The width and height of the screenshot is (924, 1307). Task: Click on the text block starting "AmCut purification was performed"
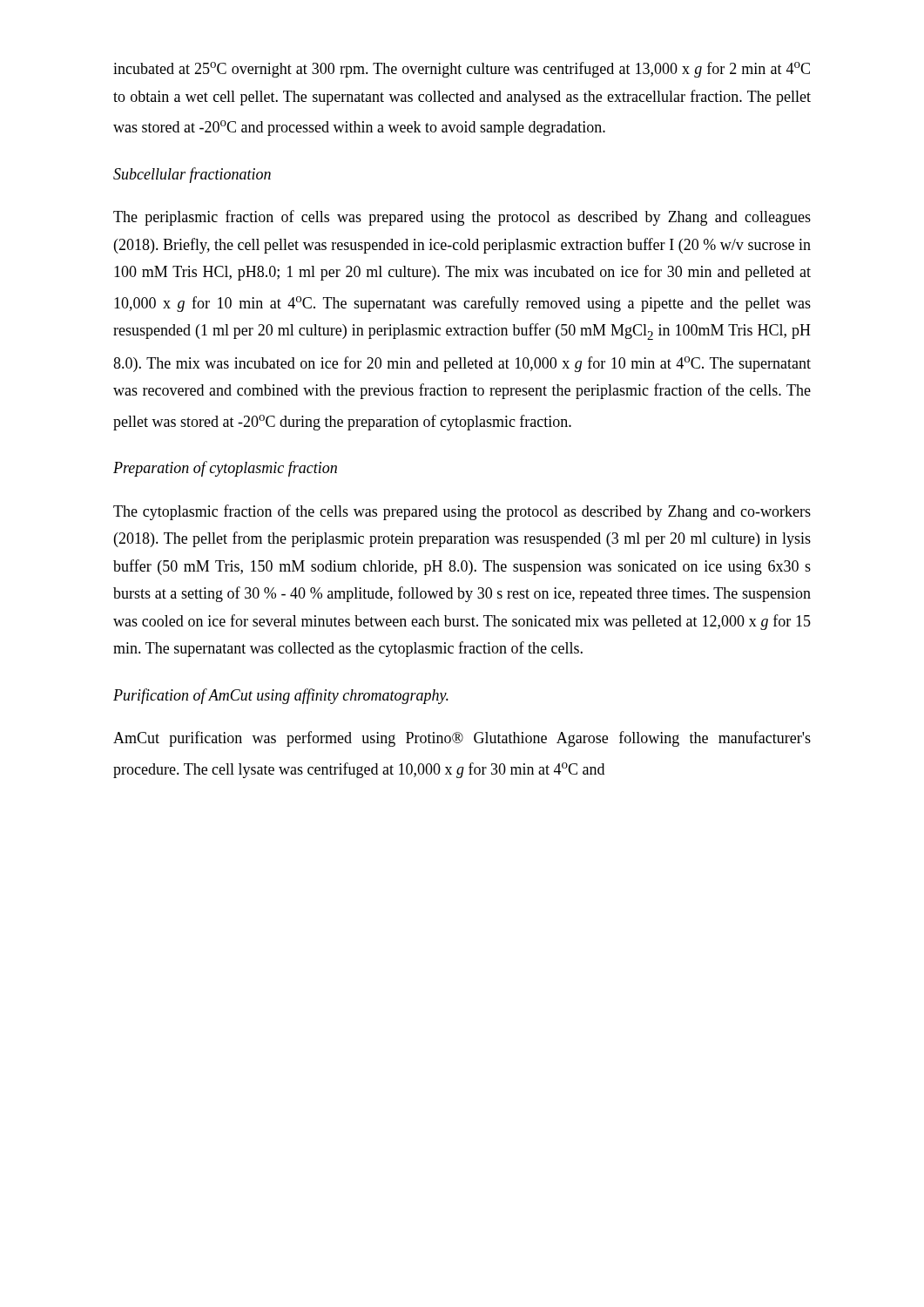pyautogui.click(x=462, y=739)
